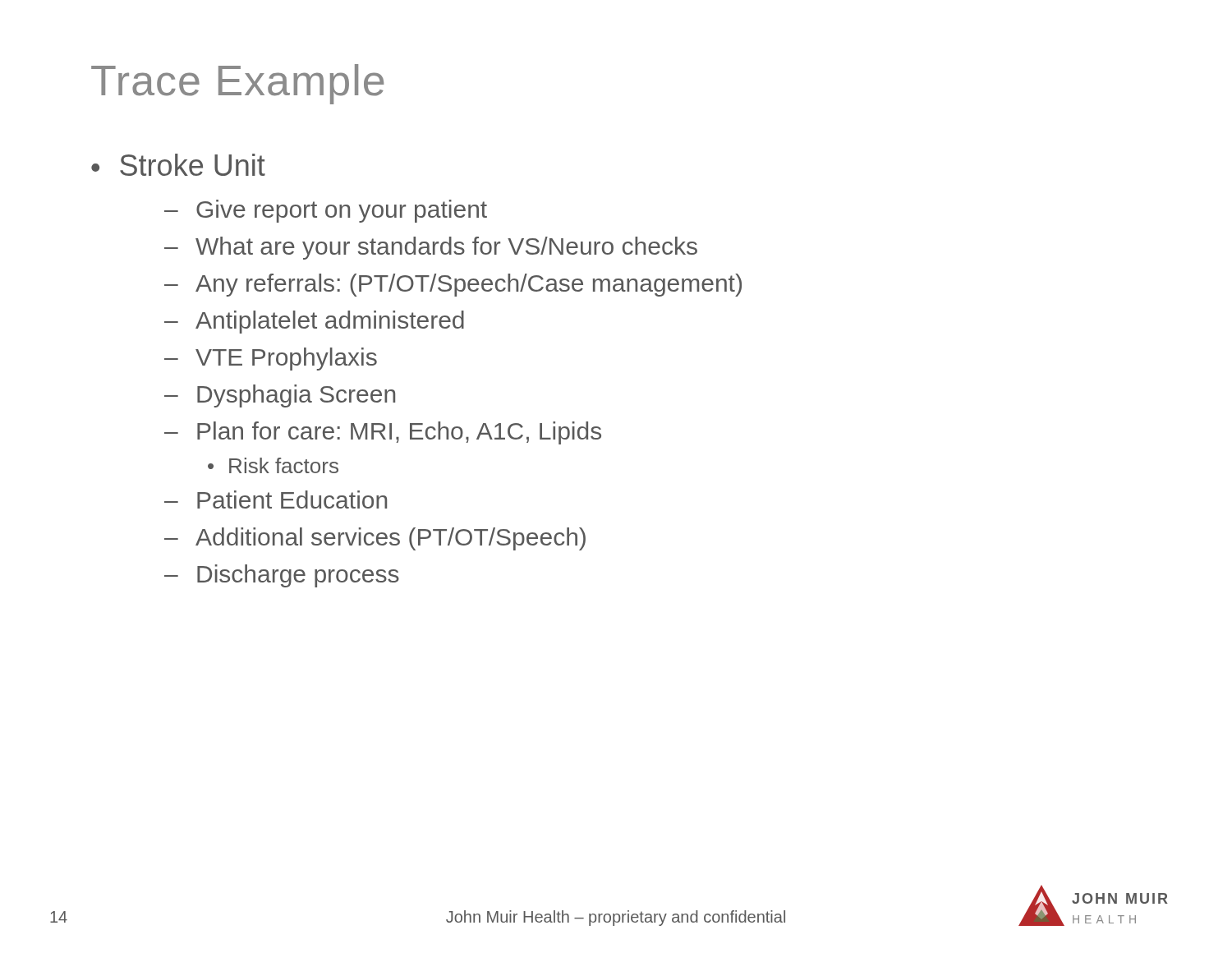
Task: Click on the text starting "• Stroke Unit"
Action: tap(178, 166)
